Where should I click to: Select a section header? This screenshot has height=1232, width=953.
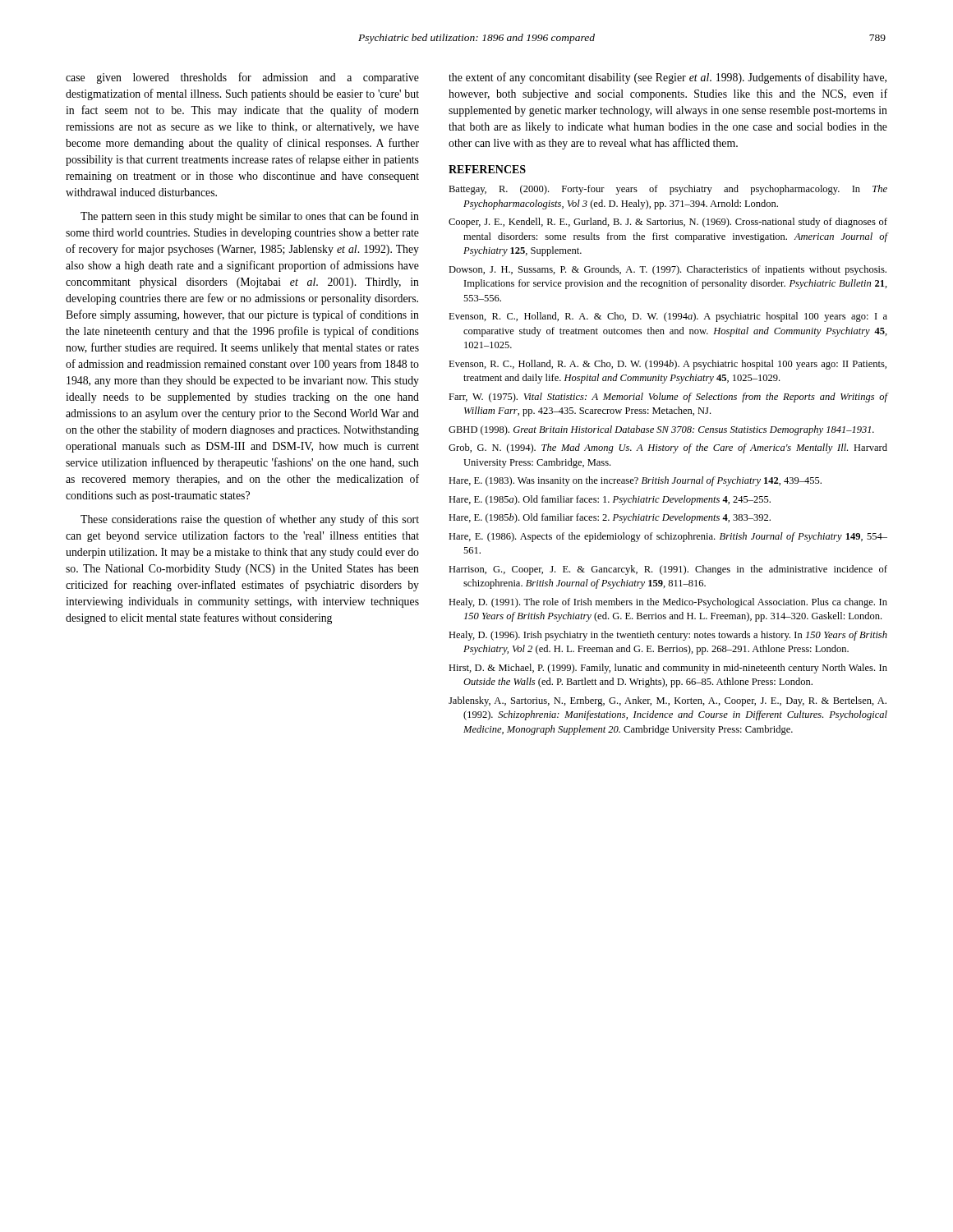pos(487,170)
